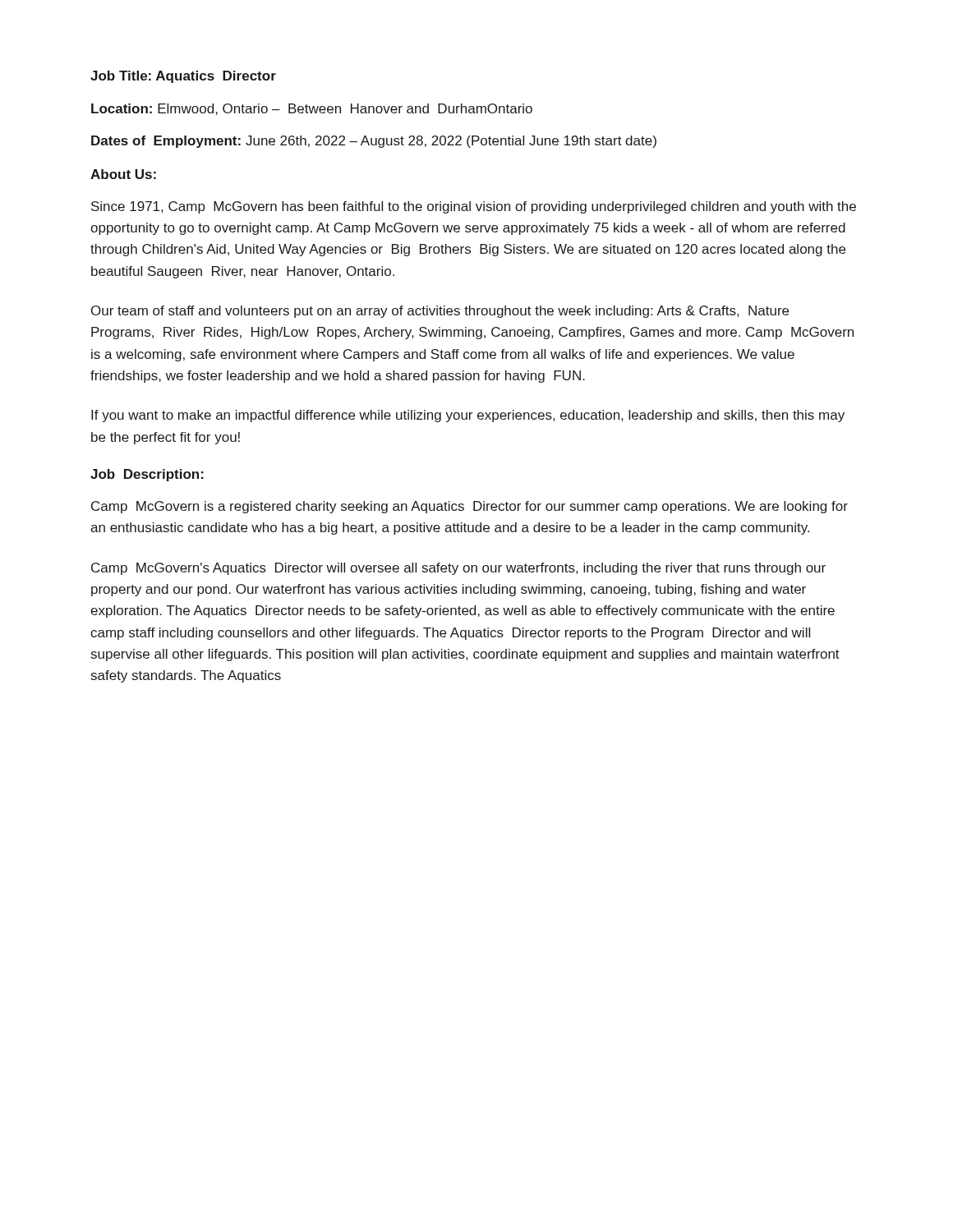Screen dimensions: 1232x953
Task: Click on the section header containing "About Us:"
Action: (x=124, y=174)
